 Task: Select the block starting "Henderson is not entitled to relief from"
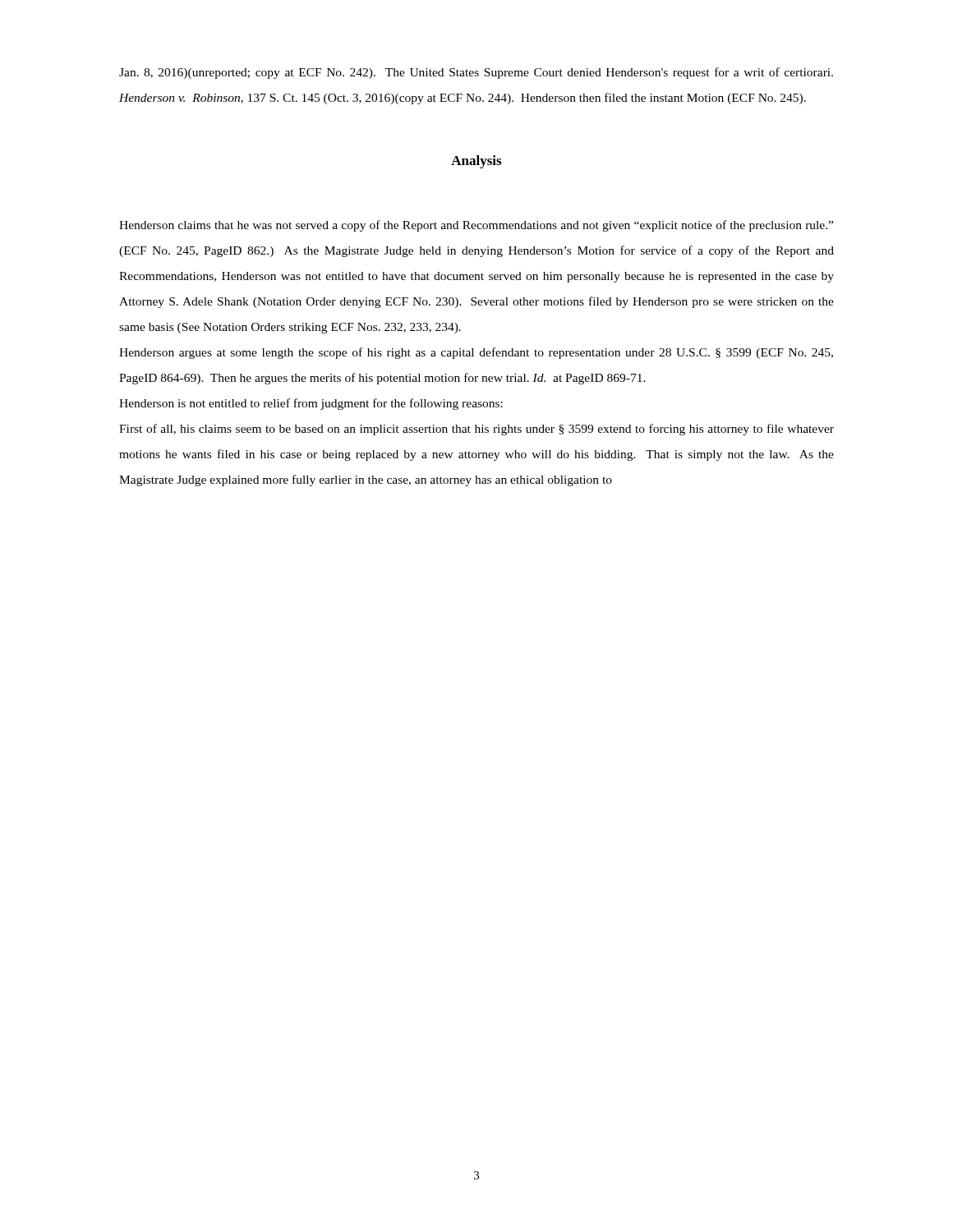pos(476,403)
